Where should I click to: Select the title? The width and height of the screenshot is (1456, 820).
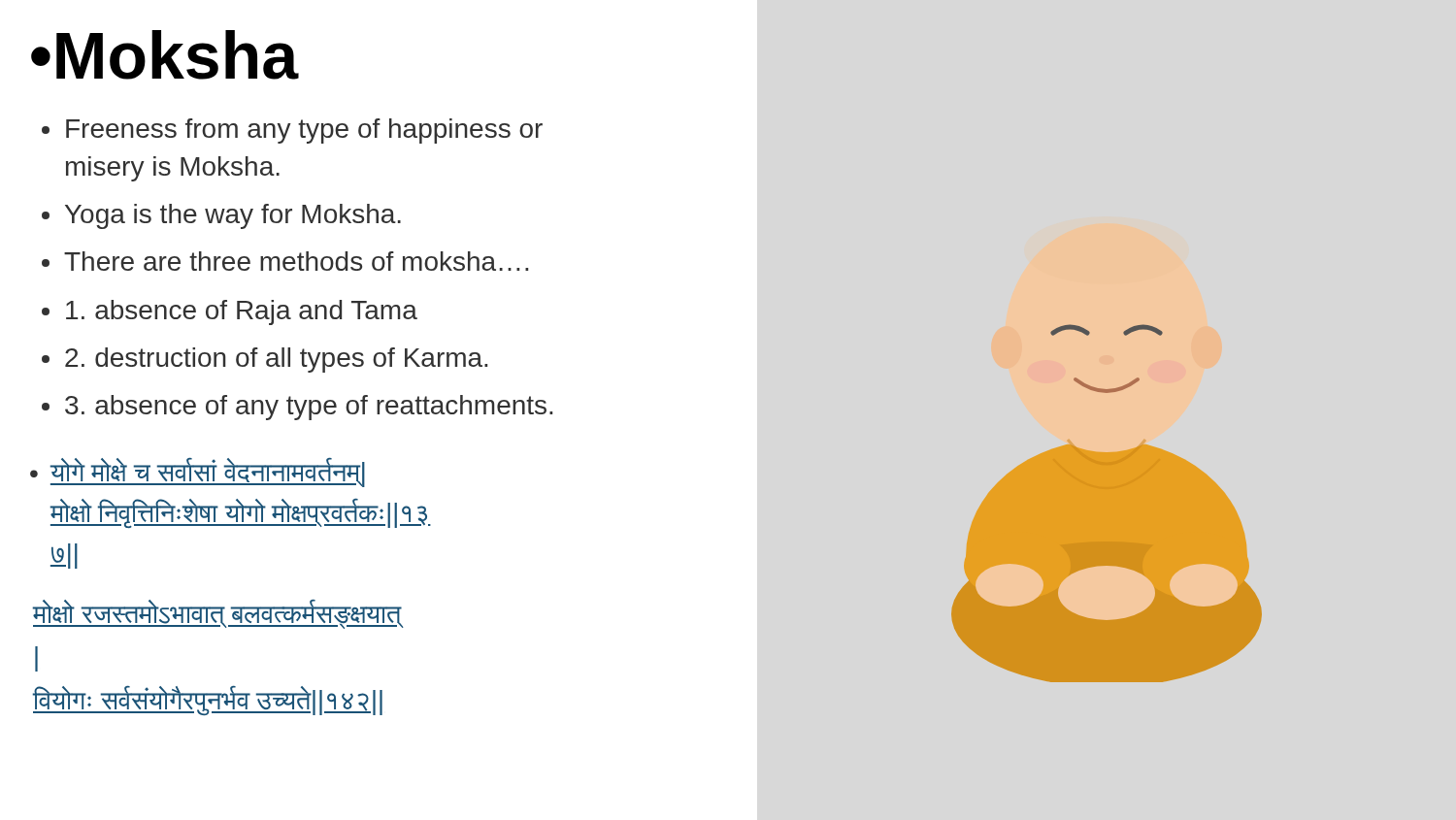[x=164, y=56]
